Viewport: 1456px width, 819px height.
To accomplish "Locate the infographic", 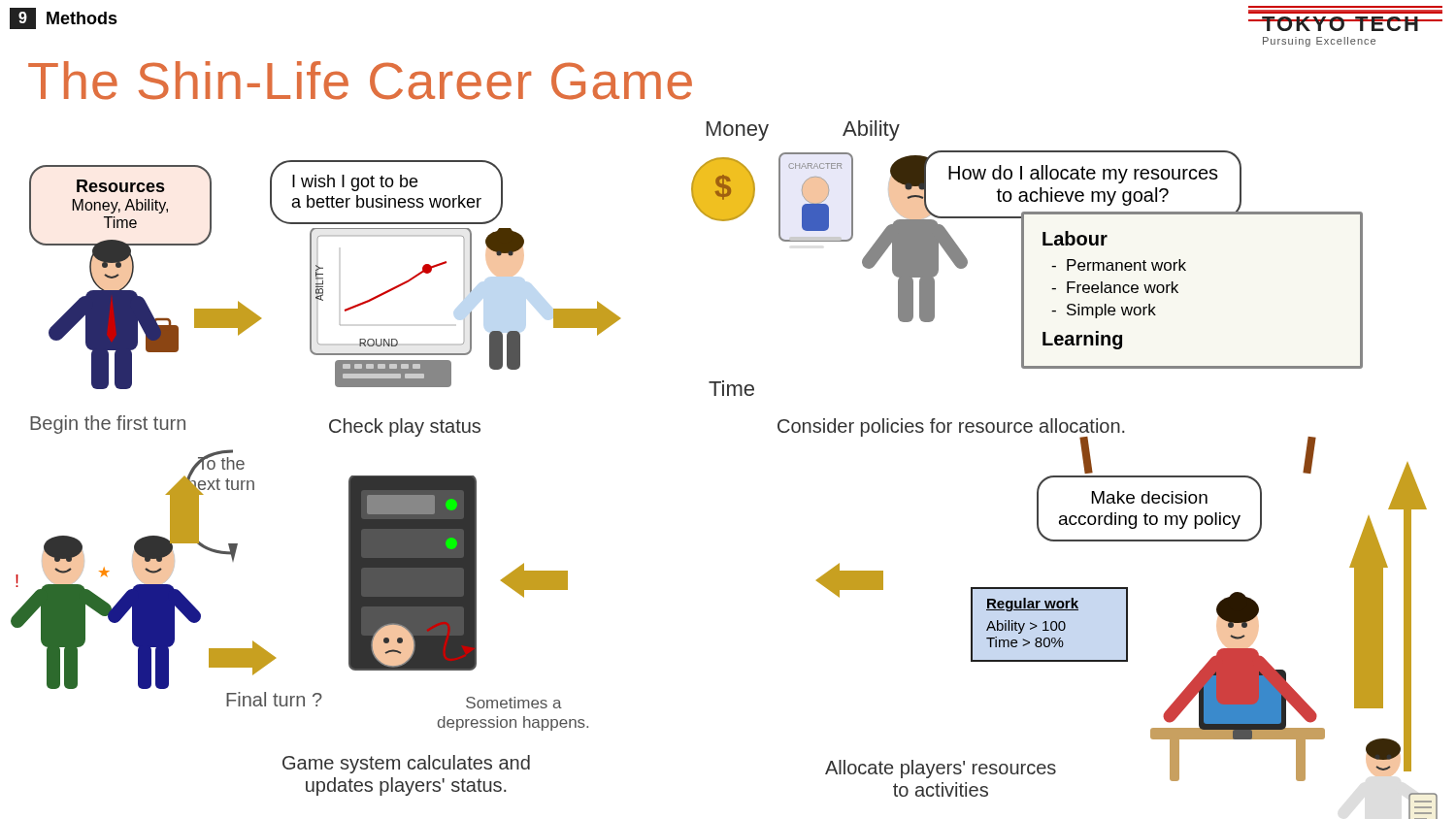I will pos(728,437).
